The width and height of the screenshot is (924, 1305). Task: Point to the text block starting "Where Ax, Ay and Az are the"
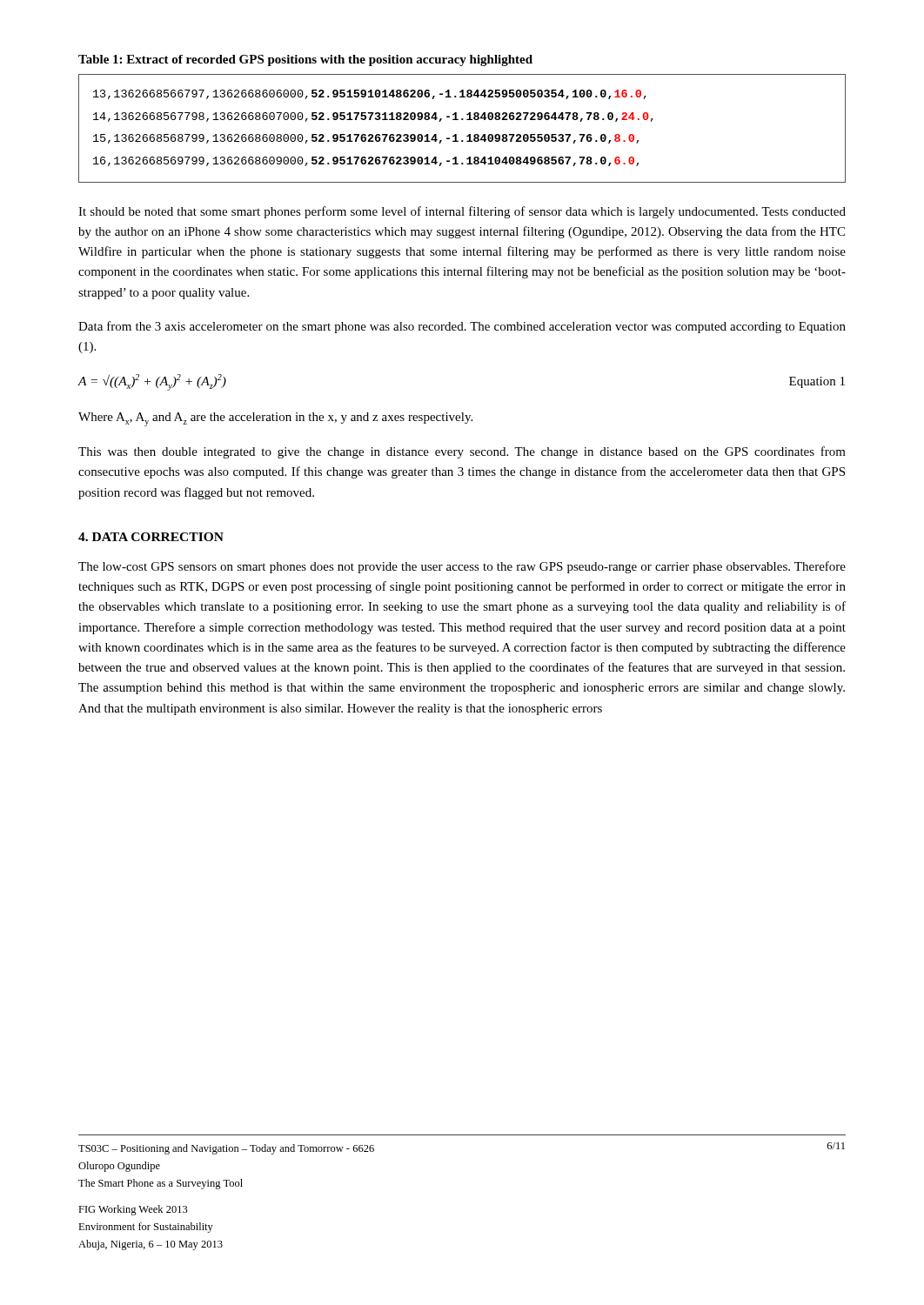tap(276, 418)
